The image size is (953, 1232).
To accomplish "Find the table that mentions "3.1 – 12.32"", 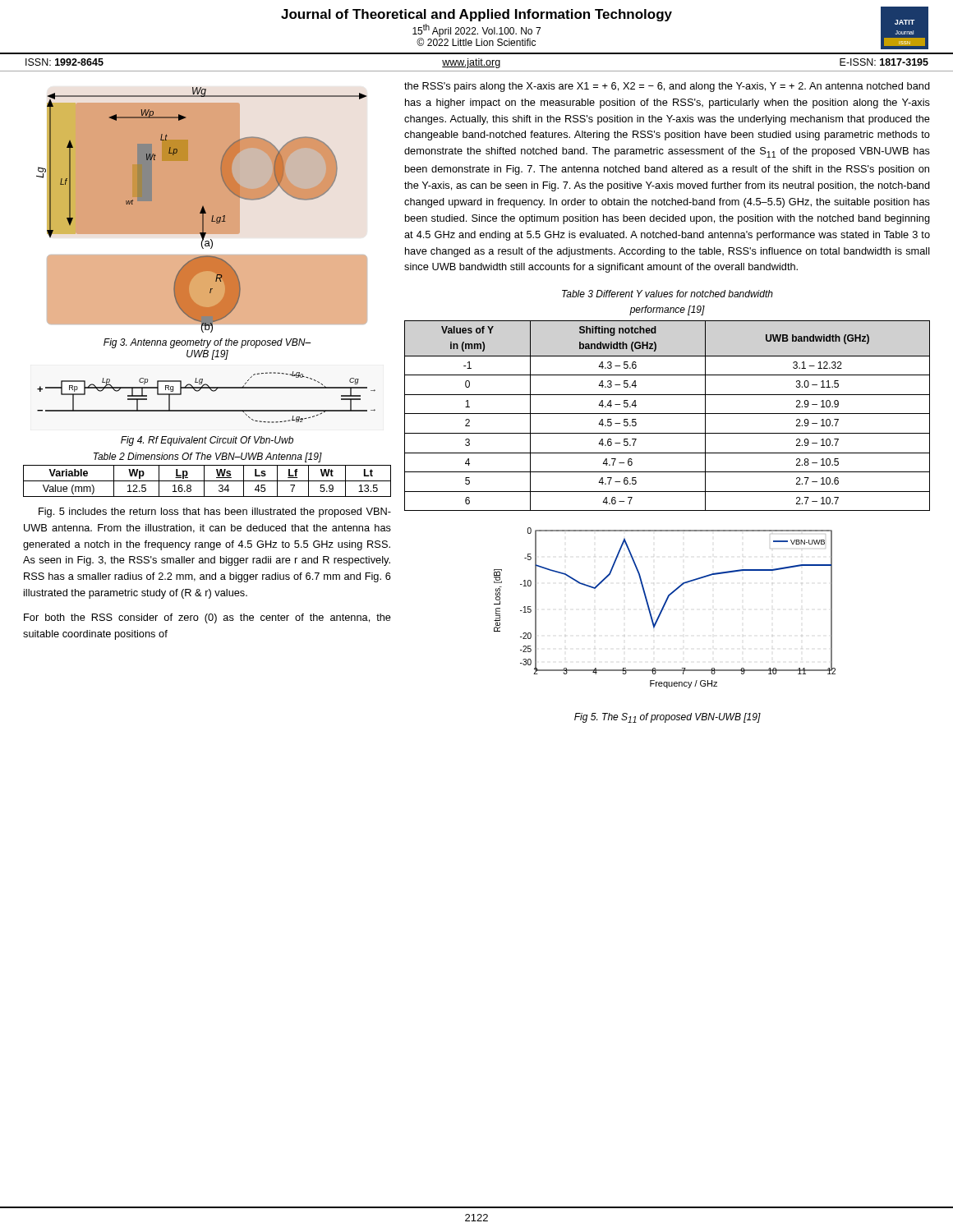I will coord(667,416).
